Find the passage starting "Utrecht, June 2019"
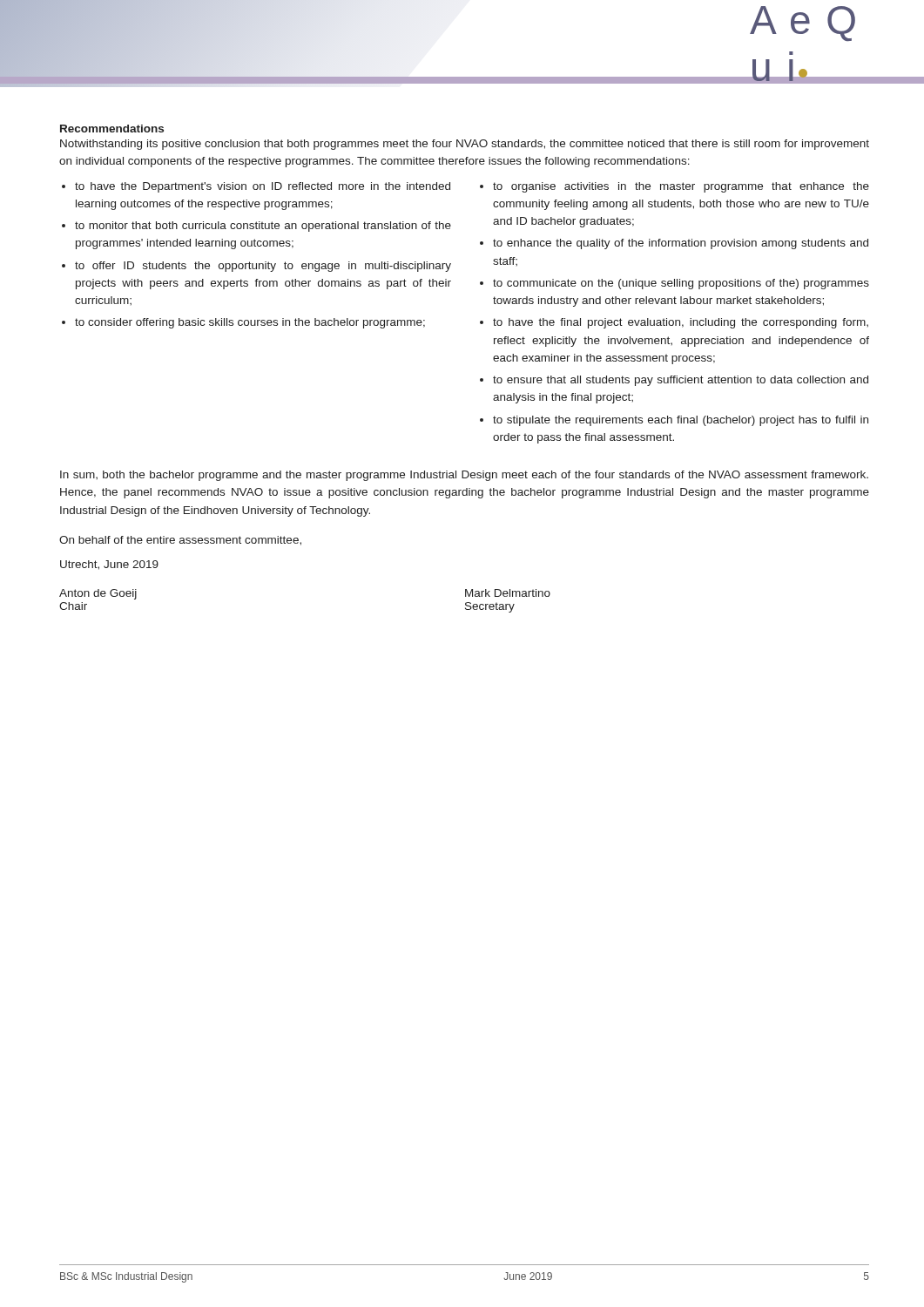Image resolution: width=924 pixels, height=1307 pixels. coord(109,565)
